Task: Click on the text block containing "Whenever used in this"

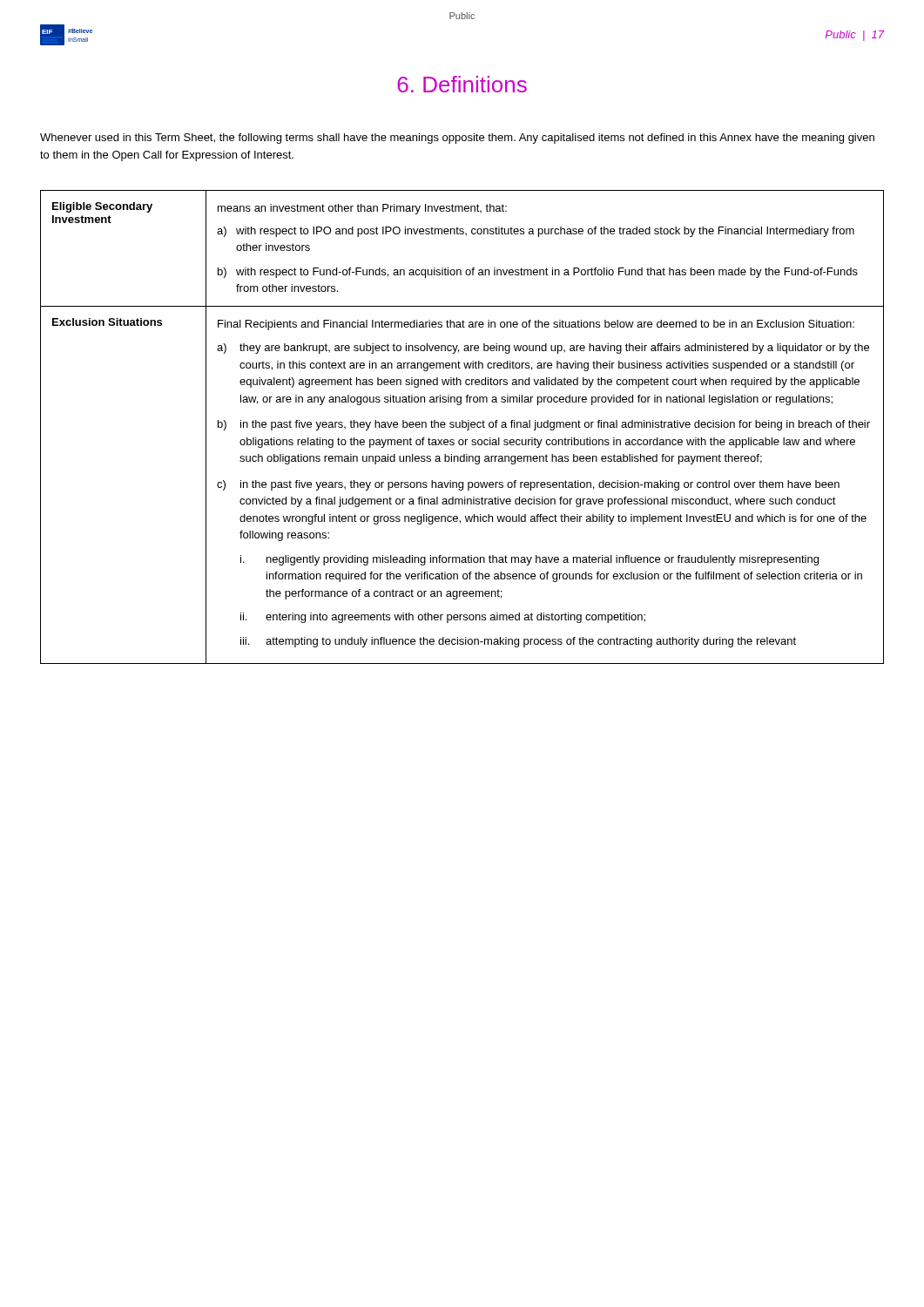Action: coord(458,146)
